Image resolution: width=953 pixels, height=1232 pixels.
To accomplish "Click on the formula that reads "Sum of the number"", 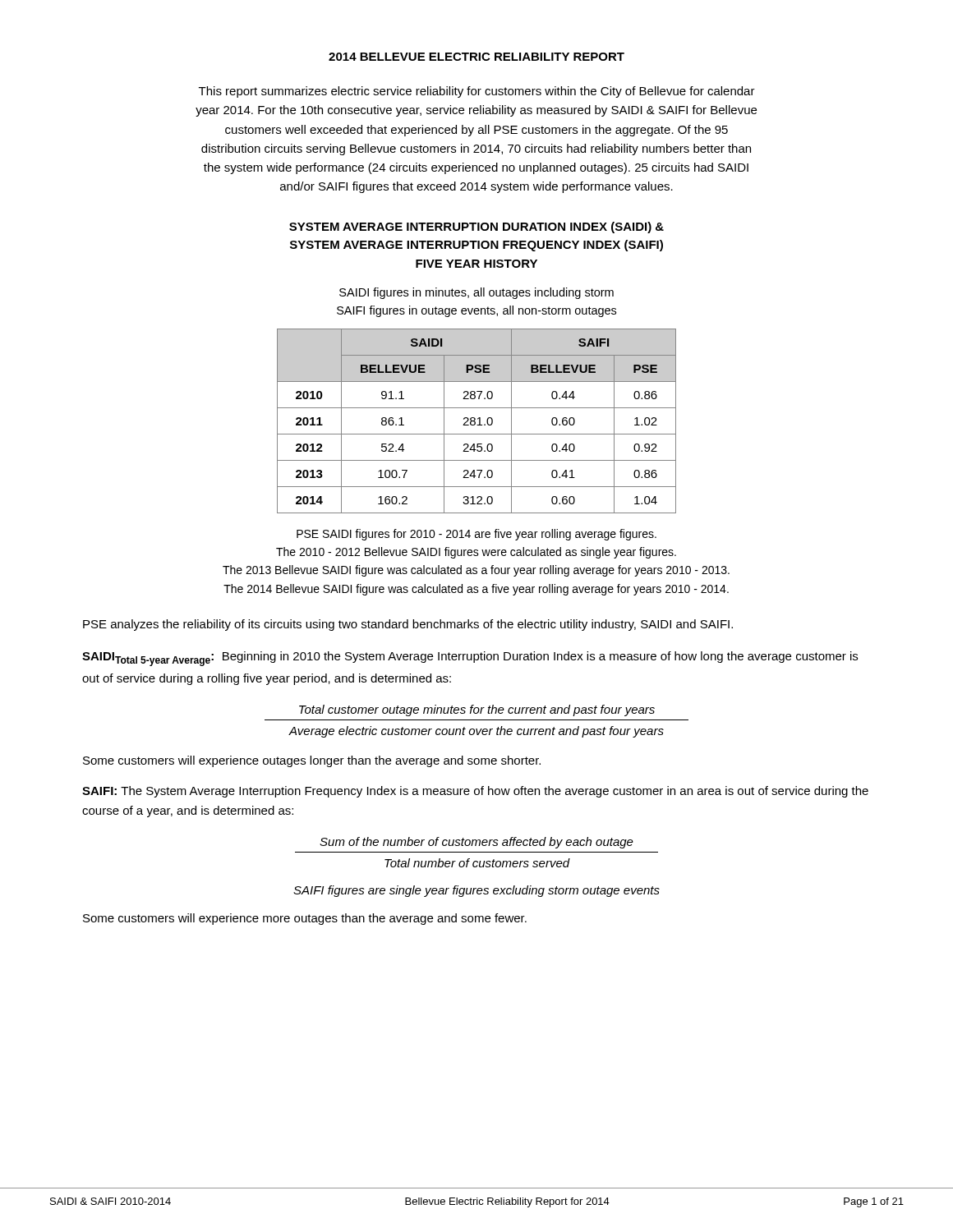I will tap(476, 852).
